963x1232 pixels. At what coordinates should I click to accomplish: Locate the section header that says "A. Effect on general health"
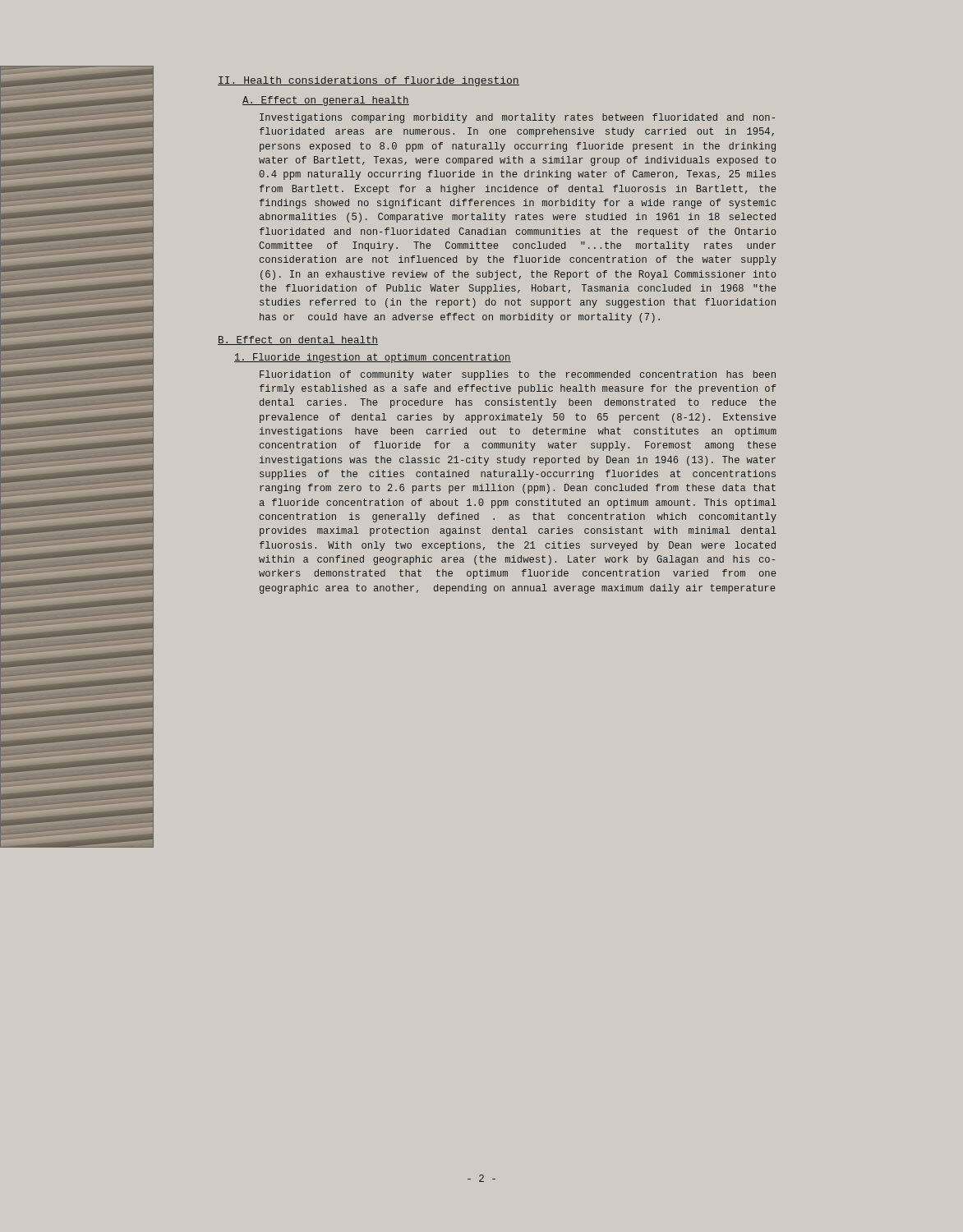tap(326, 101)
